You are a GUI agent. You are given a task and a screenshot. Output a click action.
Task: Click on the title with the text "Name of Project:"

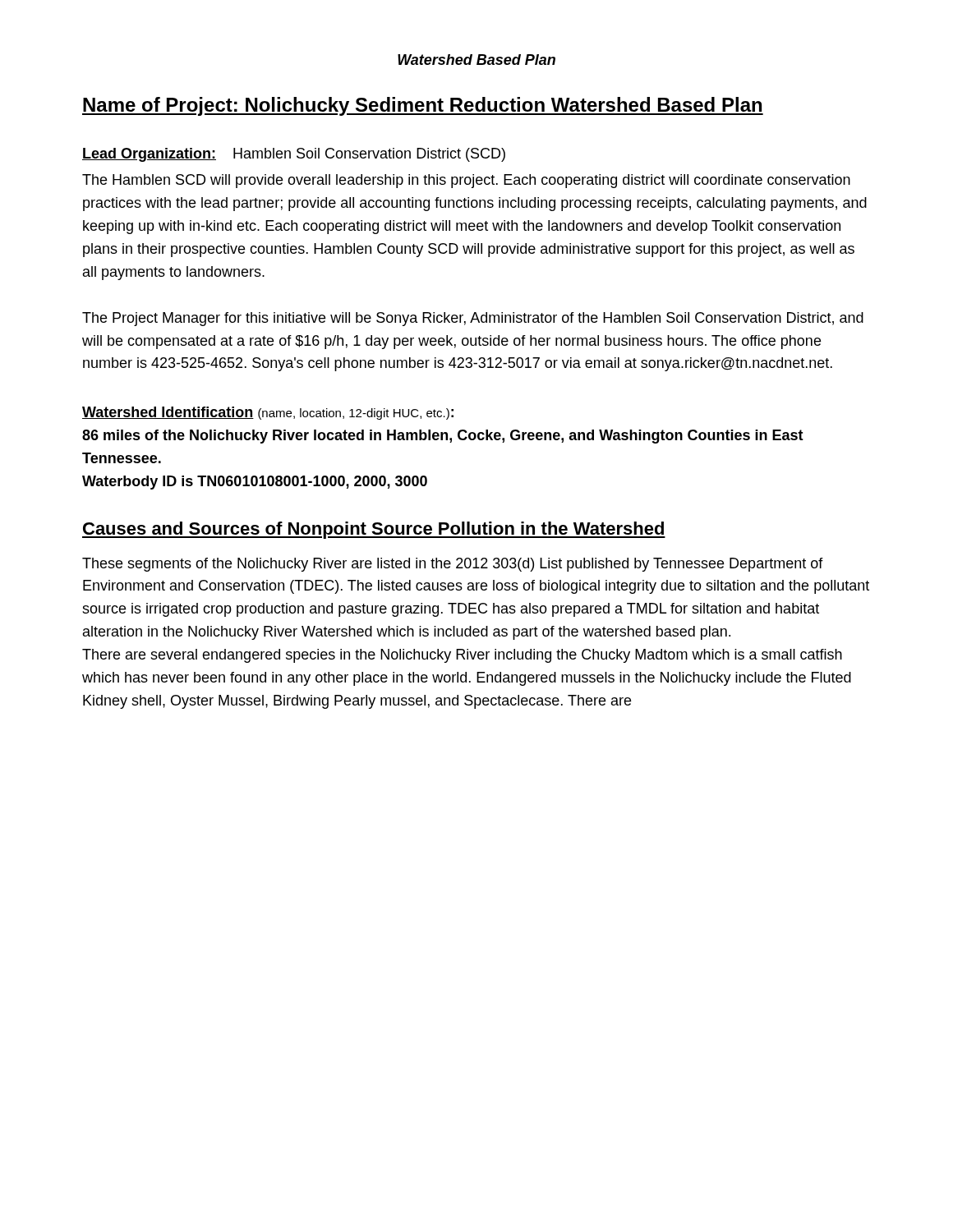(x=476, y=105)
